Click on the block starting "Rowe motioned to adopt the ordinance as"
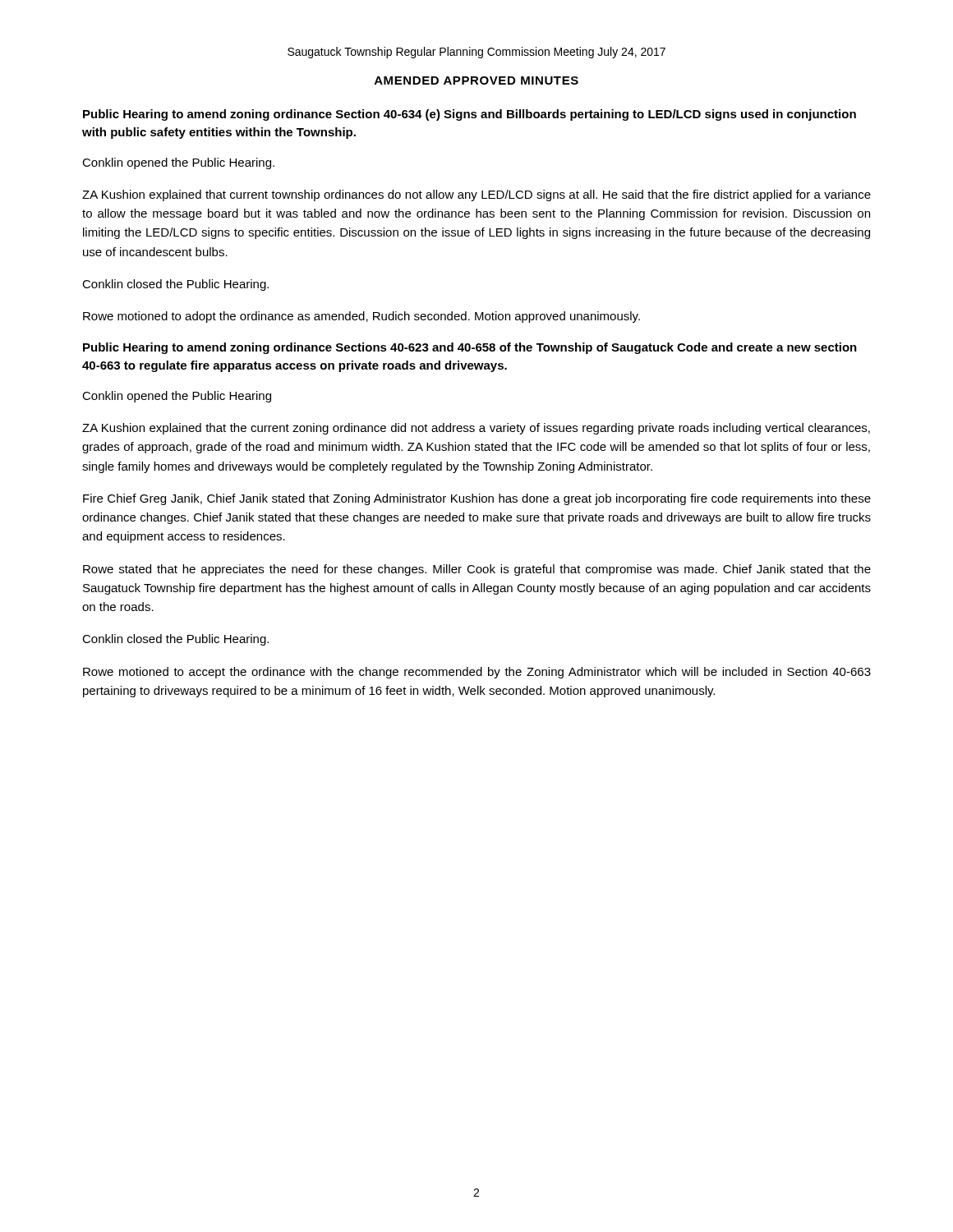 tap(362, 316)
